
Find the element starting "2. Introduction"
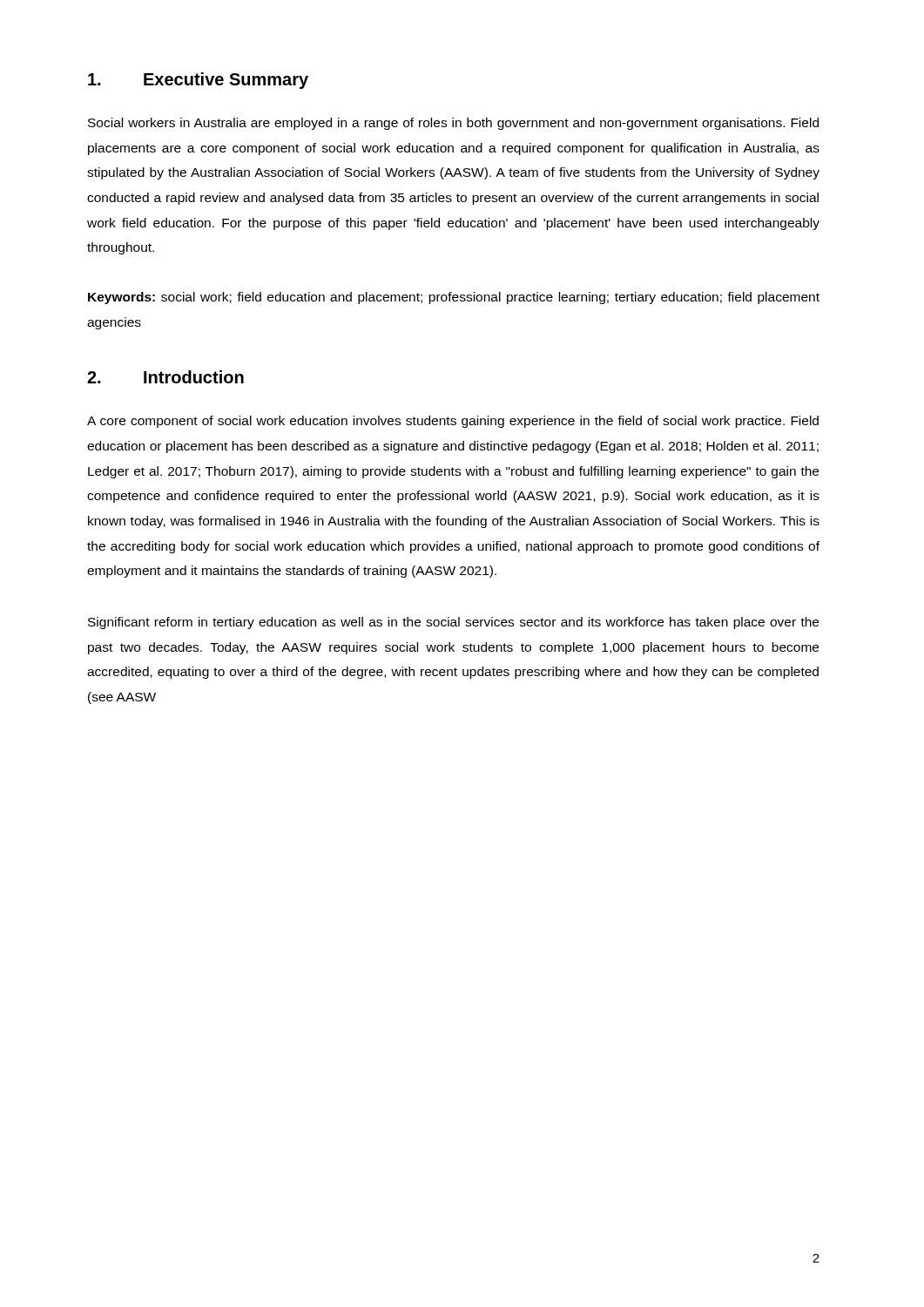point(166,378)
